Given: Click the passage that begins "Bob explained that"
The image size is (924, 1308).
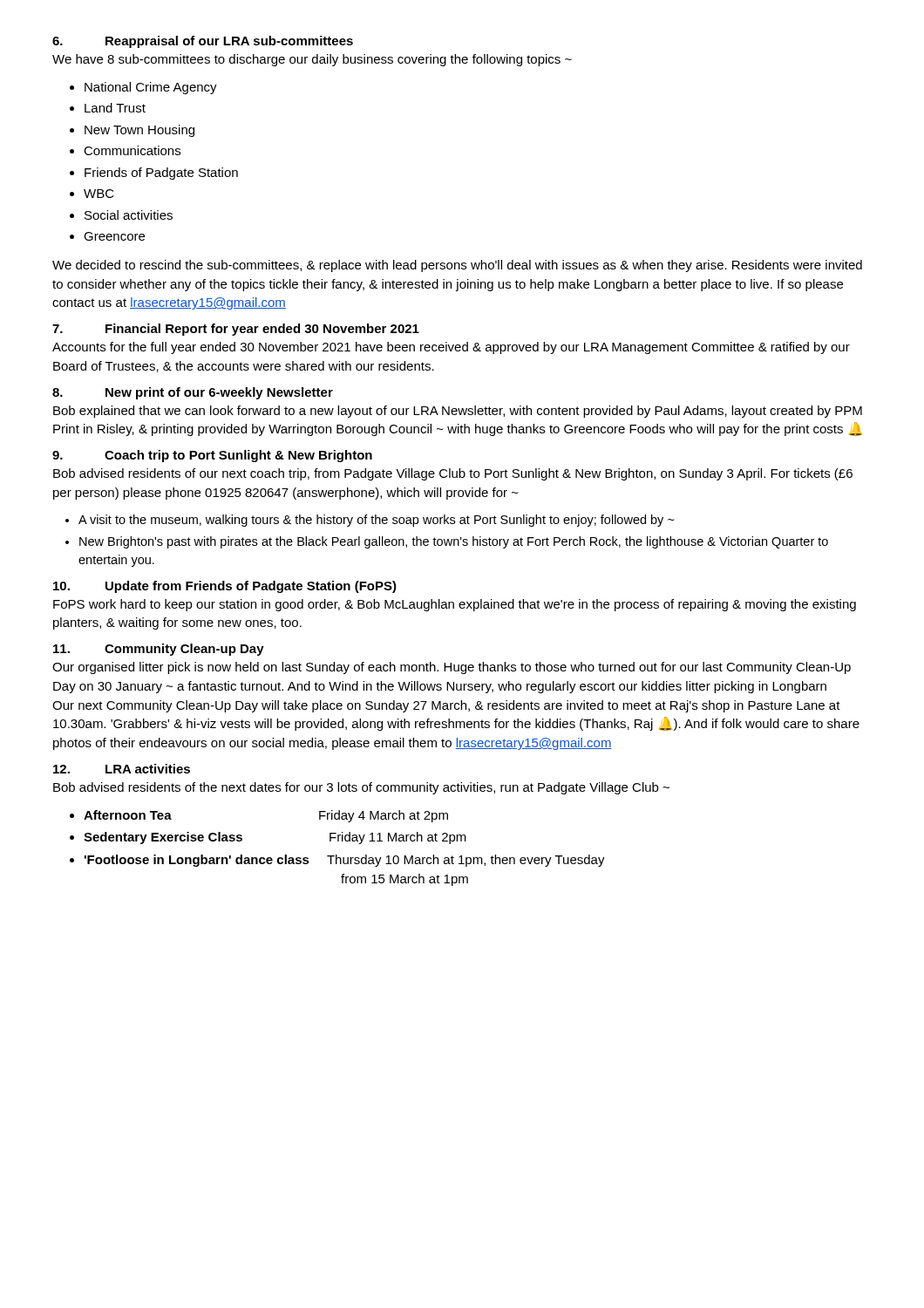Looking at the screenshot, I should click(x=462, y=420).
